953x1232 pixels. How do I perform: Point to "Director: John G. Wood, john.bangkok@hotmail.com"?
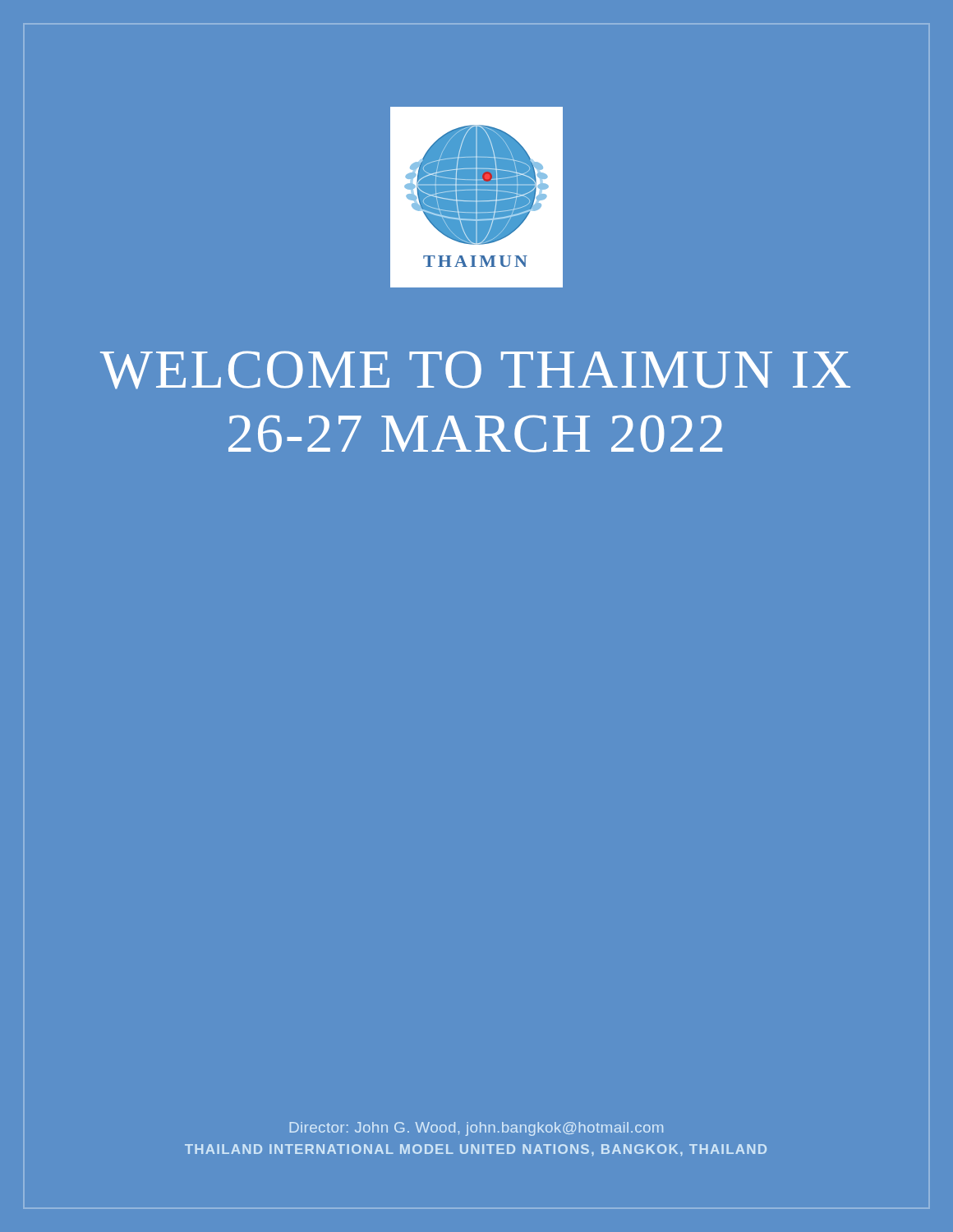(x=476, y=1127)
